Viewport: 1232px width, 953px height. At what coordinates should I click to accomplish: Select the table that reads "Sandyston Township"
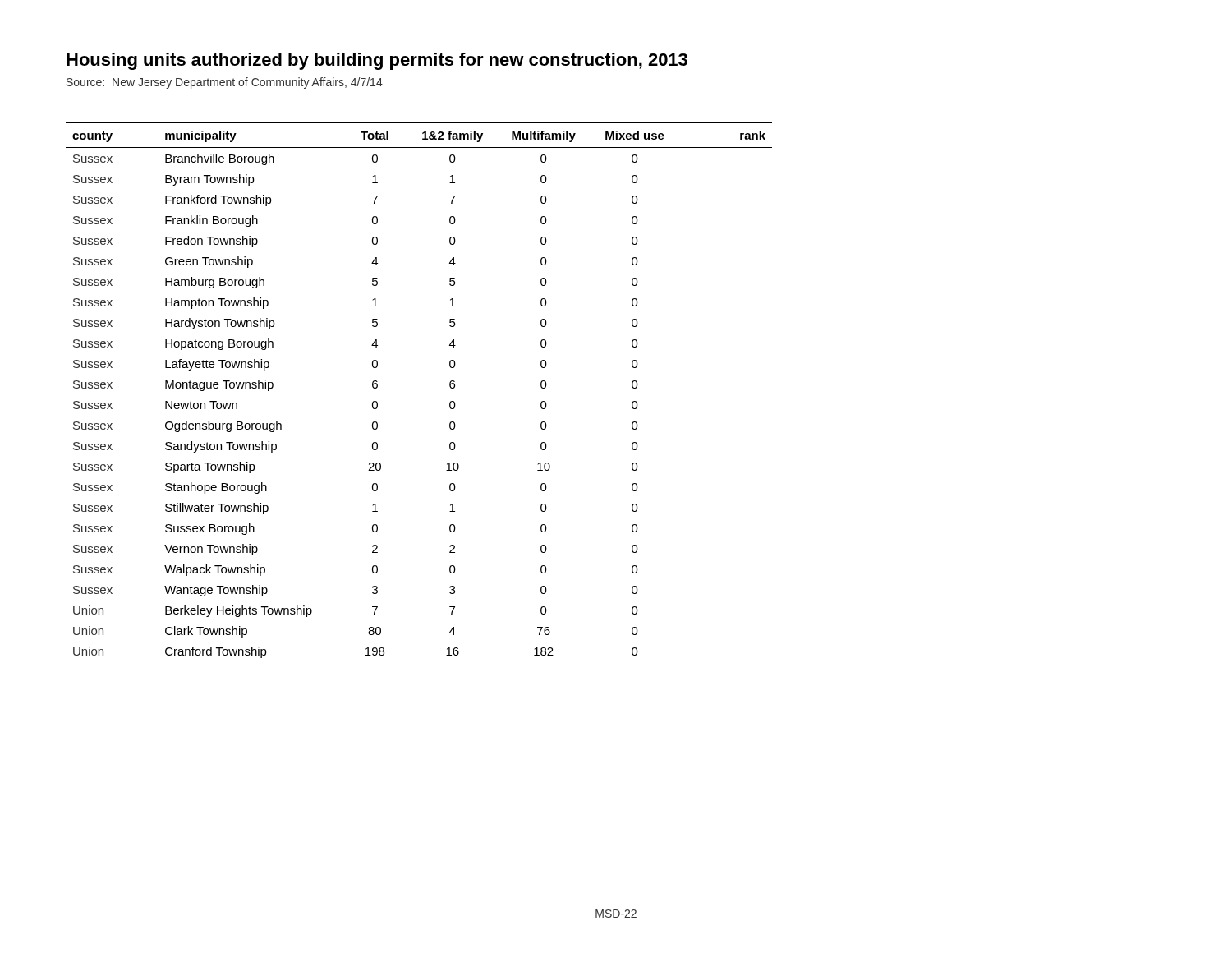pos(419,391)
